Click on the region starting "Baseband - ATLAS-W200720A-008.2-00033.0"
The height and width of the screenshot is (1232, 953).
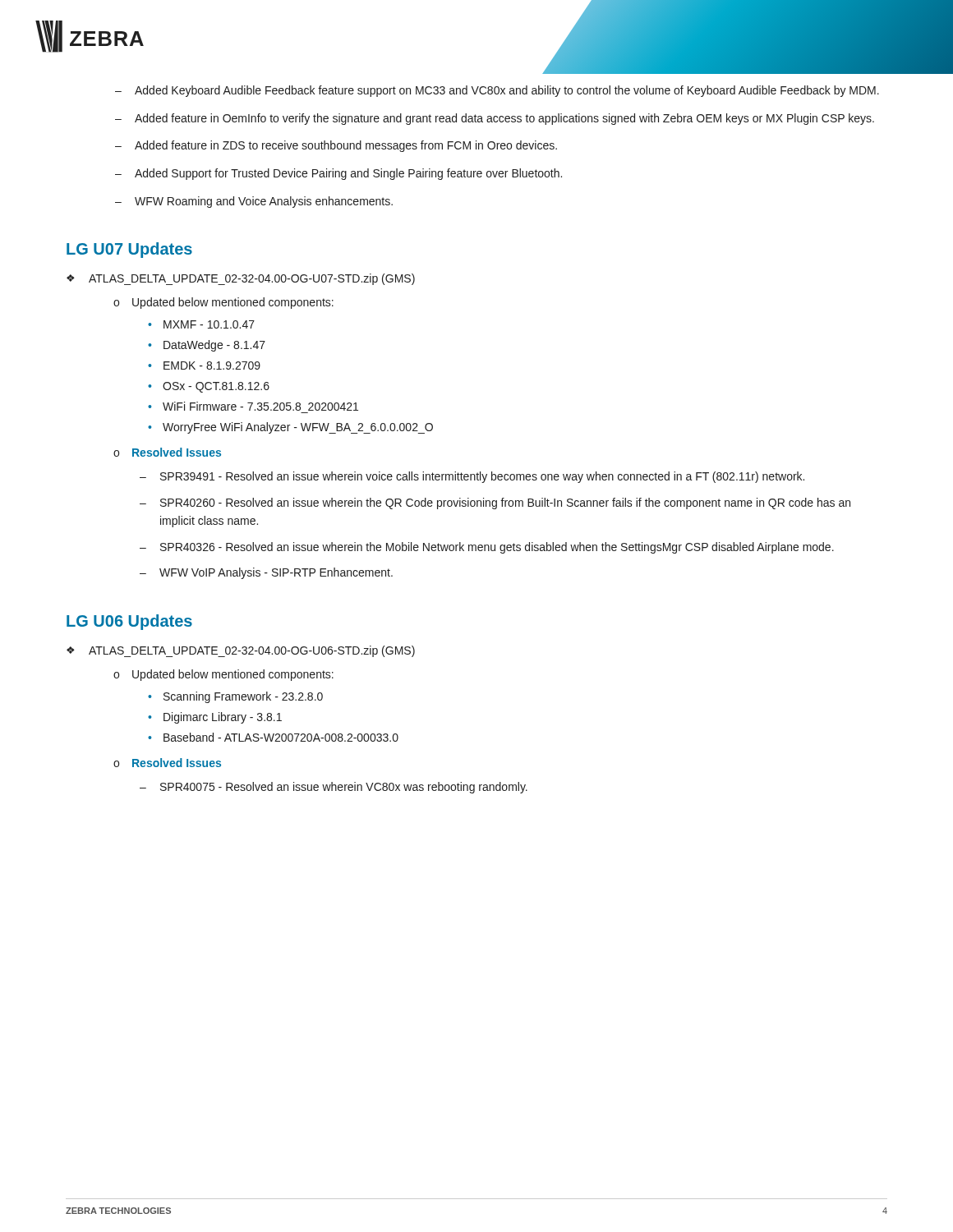(x=281, y=737)
